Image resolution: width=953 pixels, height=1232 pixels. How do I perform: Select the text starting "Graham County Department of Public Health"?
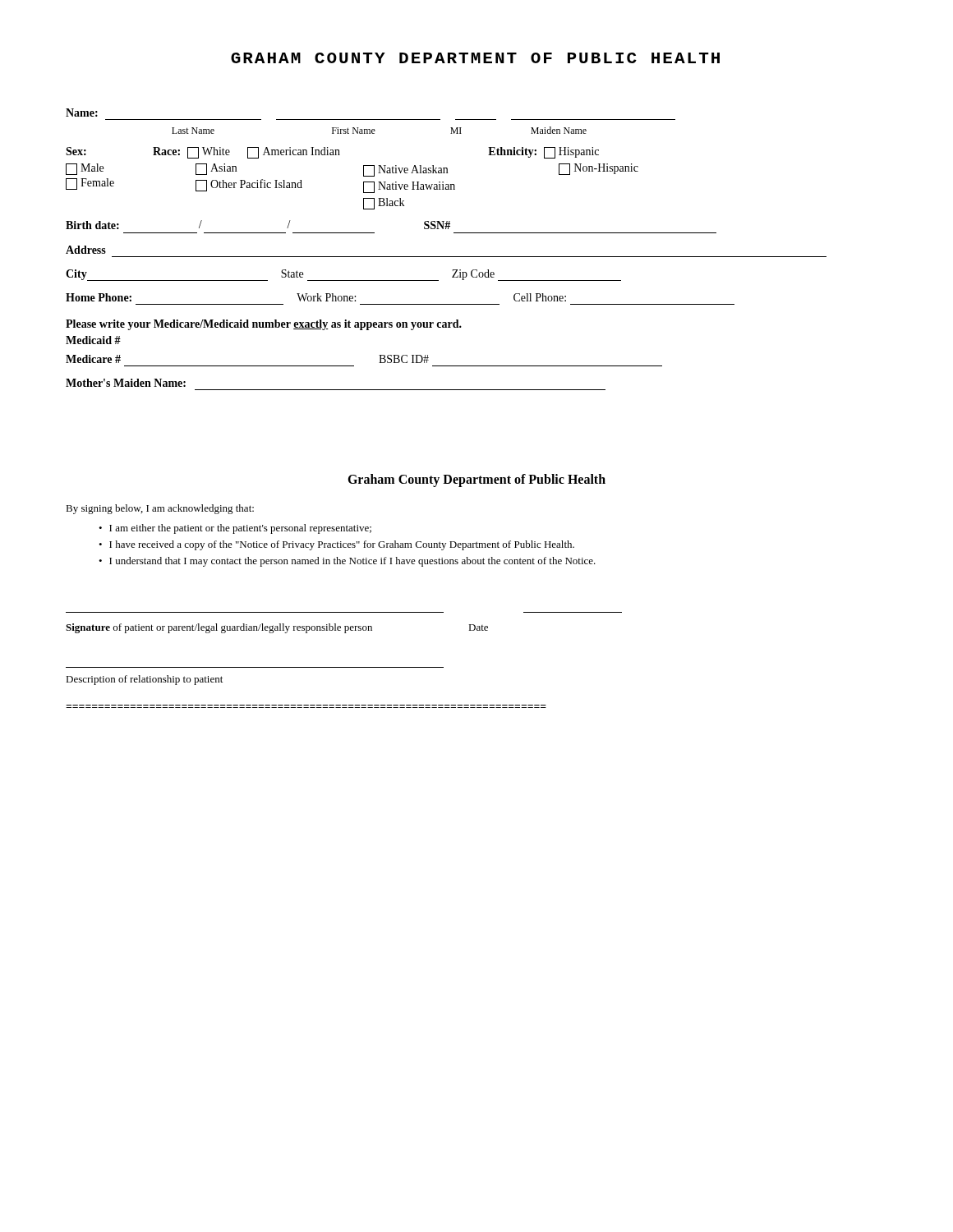tap(476, 479)
